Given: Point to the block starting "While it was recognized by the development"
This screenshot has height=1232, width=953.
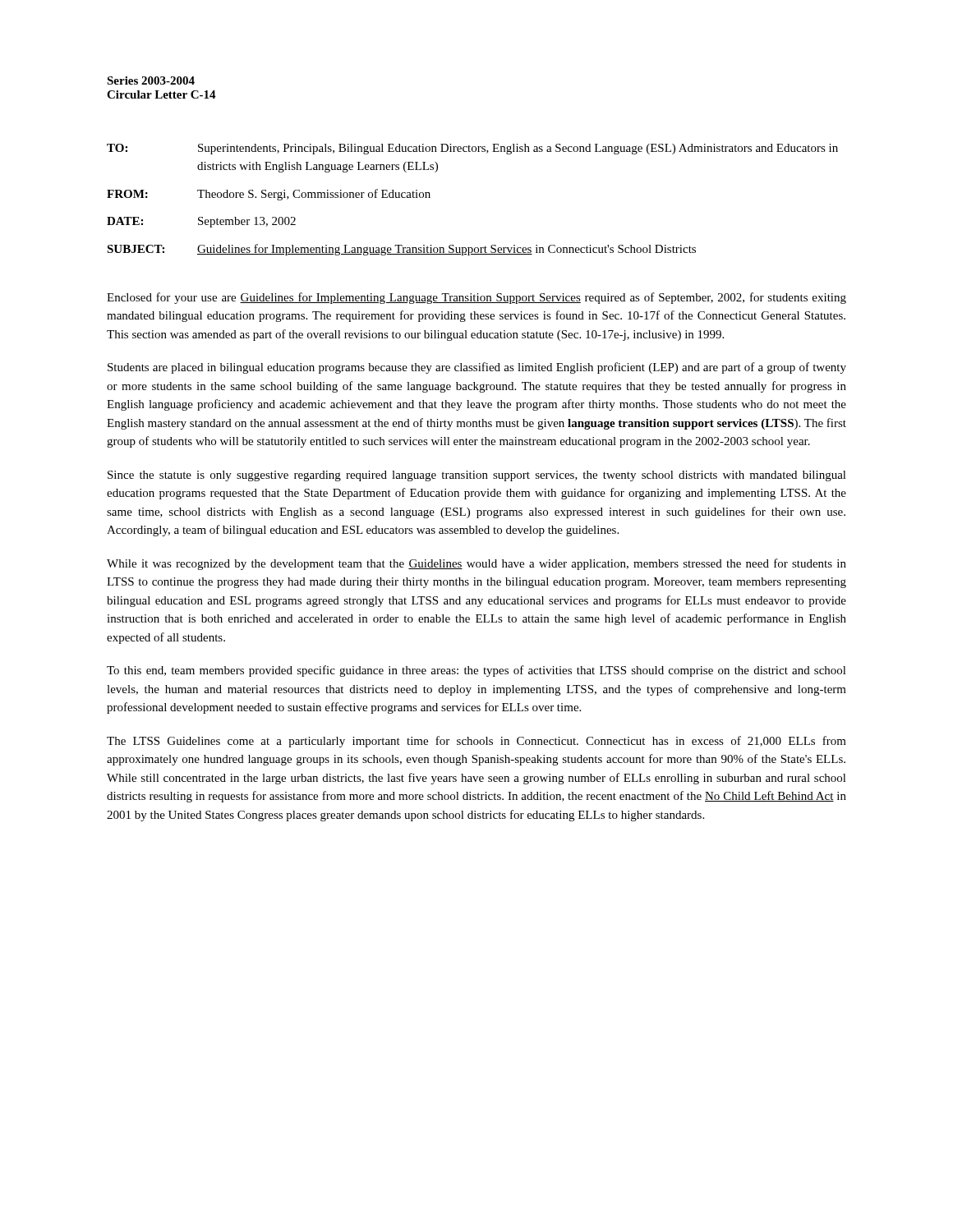Looking at the screenshot, I should point(476,600).
